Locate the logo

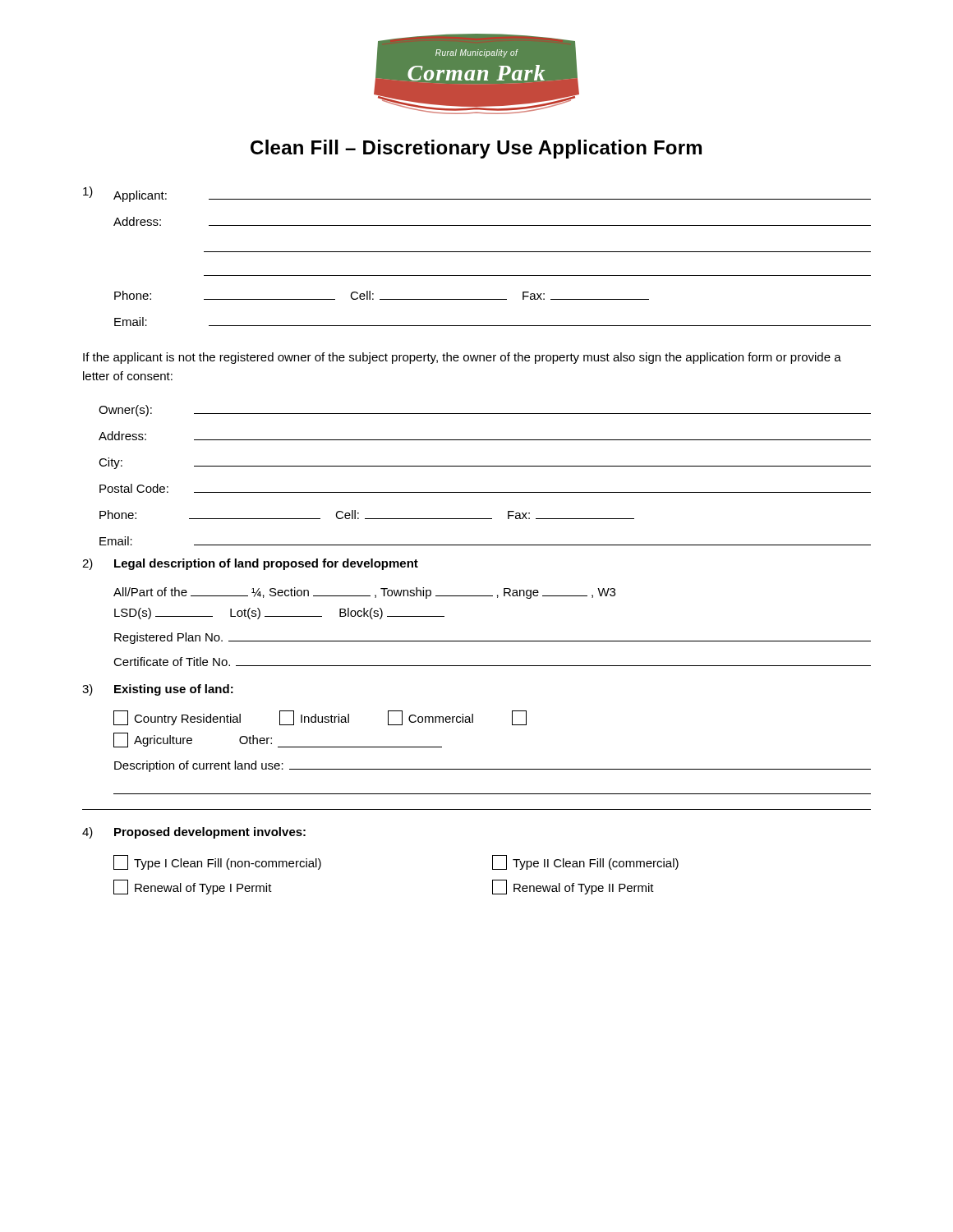pyautogui.click(x=476, y=77)
